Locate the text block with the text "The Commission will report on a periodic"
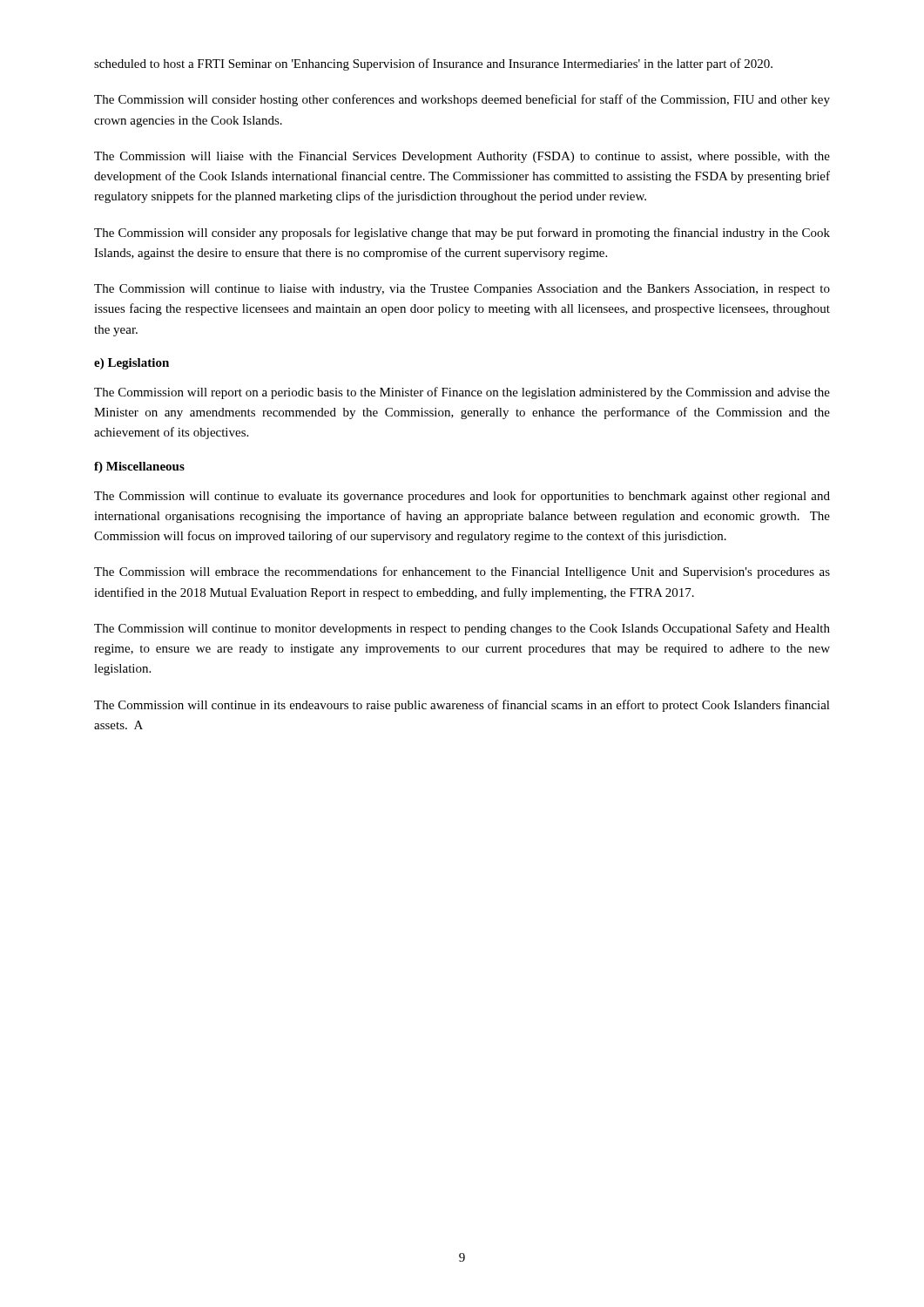Screen dimensions: 1307x924 pyautogui.click(x=462, y=412)
